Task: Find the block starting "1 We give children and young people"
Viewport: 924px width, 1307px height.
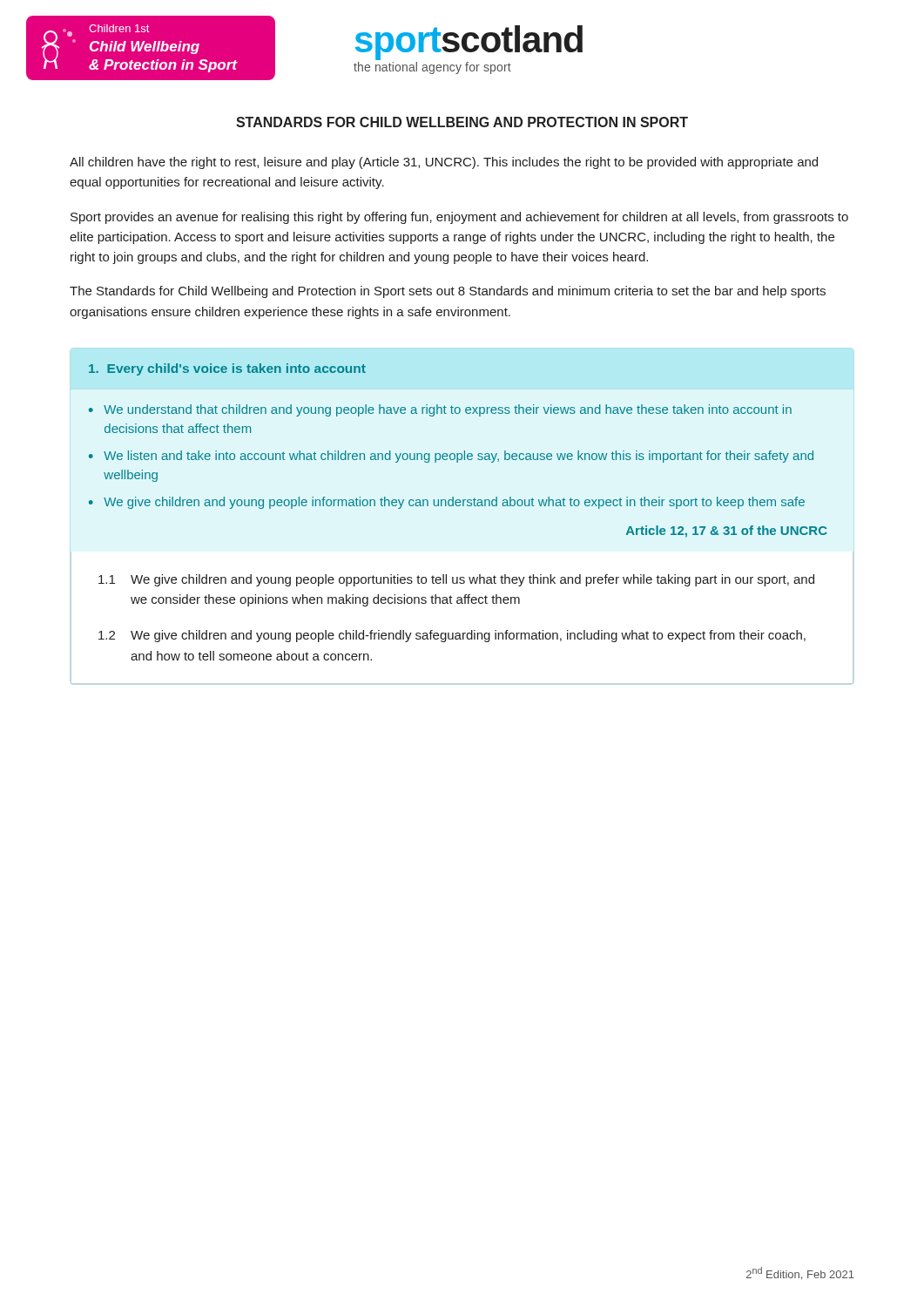Action: click(x=462, y=589)
